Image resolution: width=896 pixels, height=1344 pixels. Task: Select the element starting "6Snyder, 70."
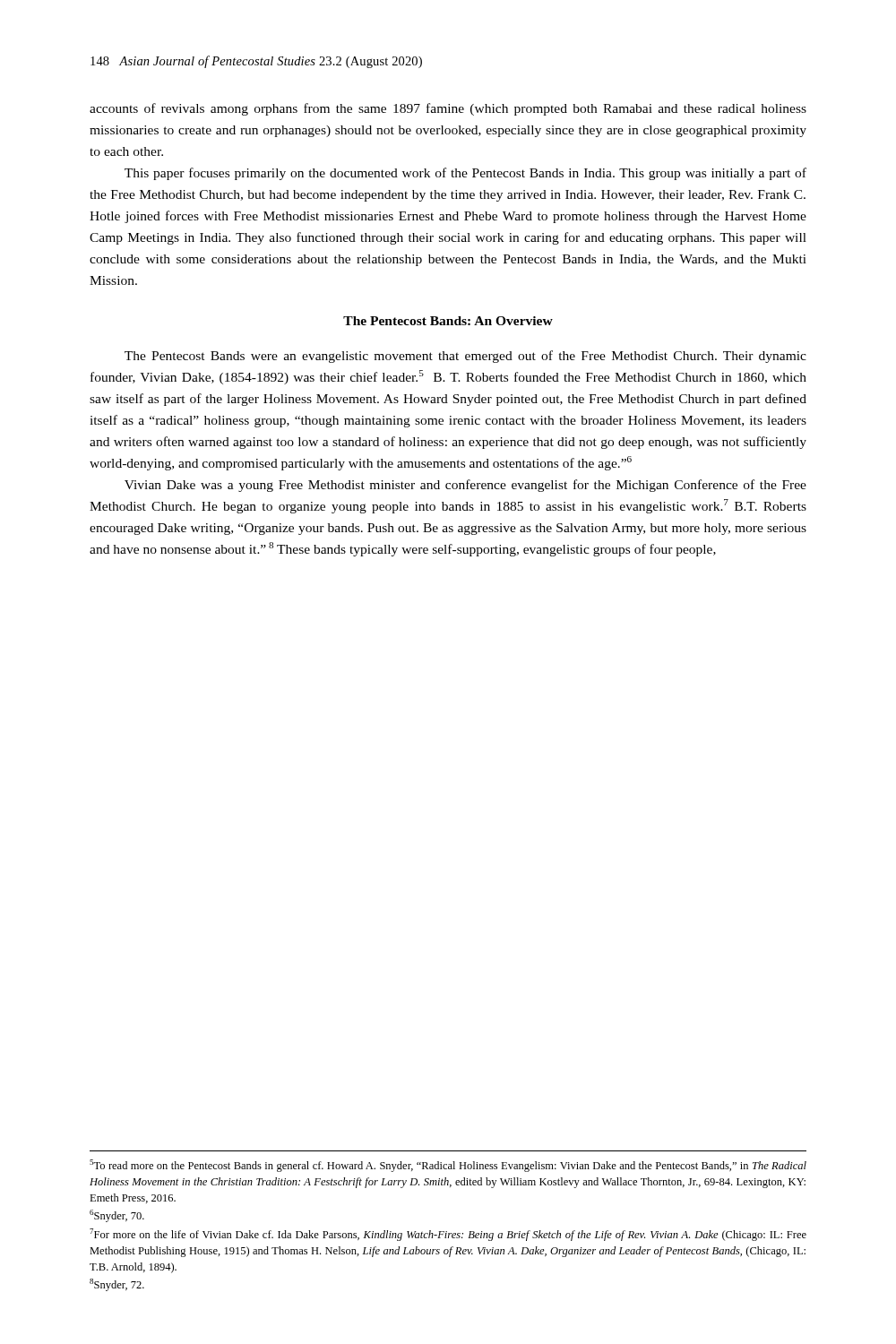click(117, 1215)
